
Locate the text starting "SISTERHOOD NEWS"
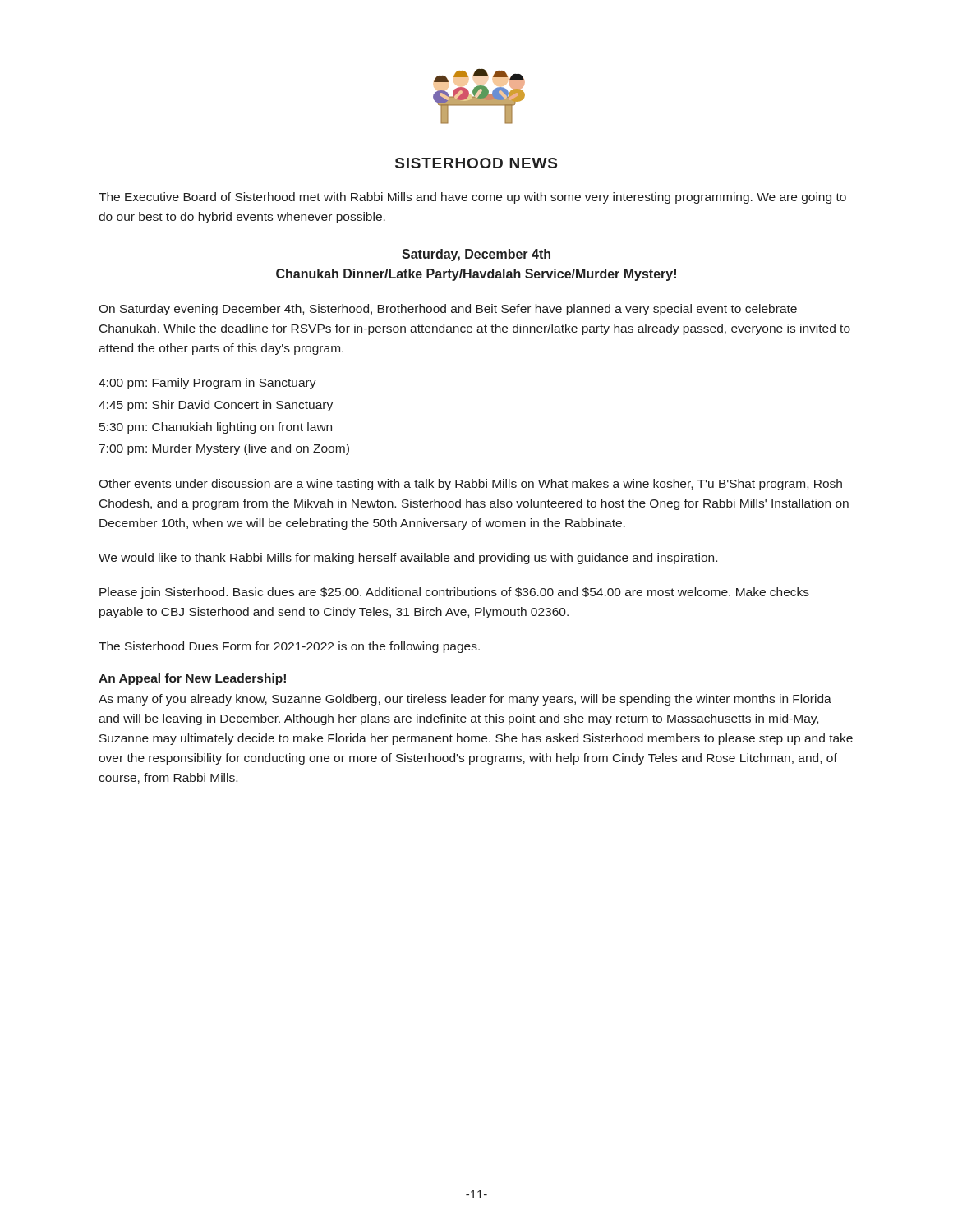click(476, 163)
